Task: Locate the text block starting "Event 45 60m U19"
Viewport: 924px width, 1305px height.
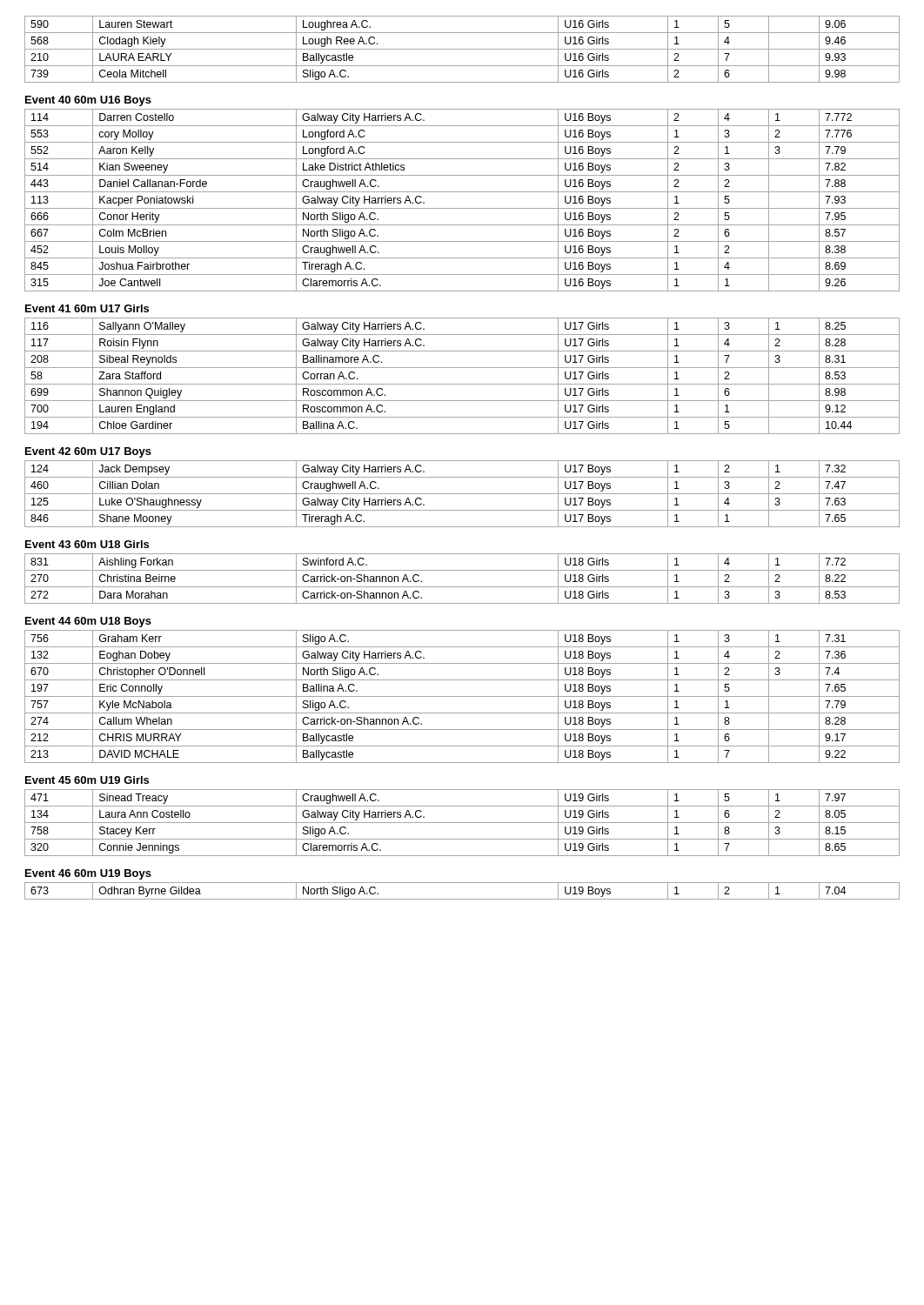Action: click(x=87, y=780)
